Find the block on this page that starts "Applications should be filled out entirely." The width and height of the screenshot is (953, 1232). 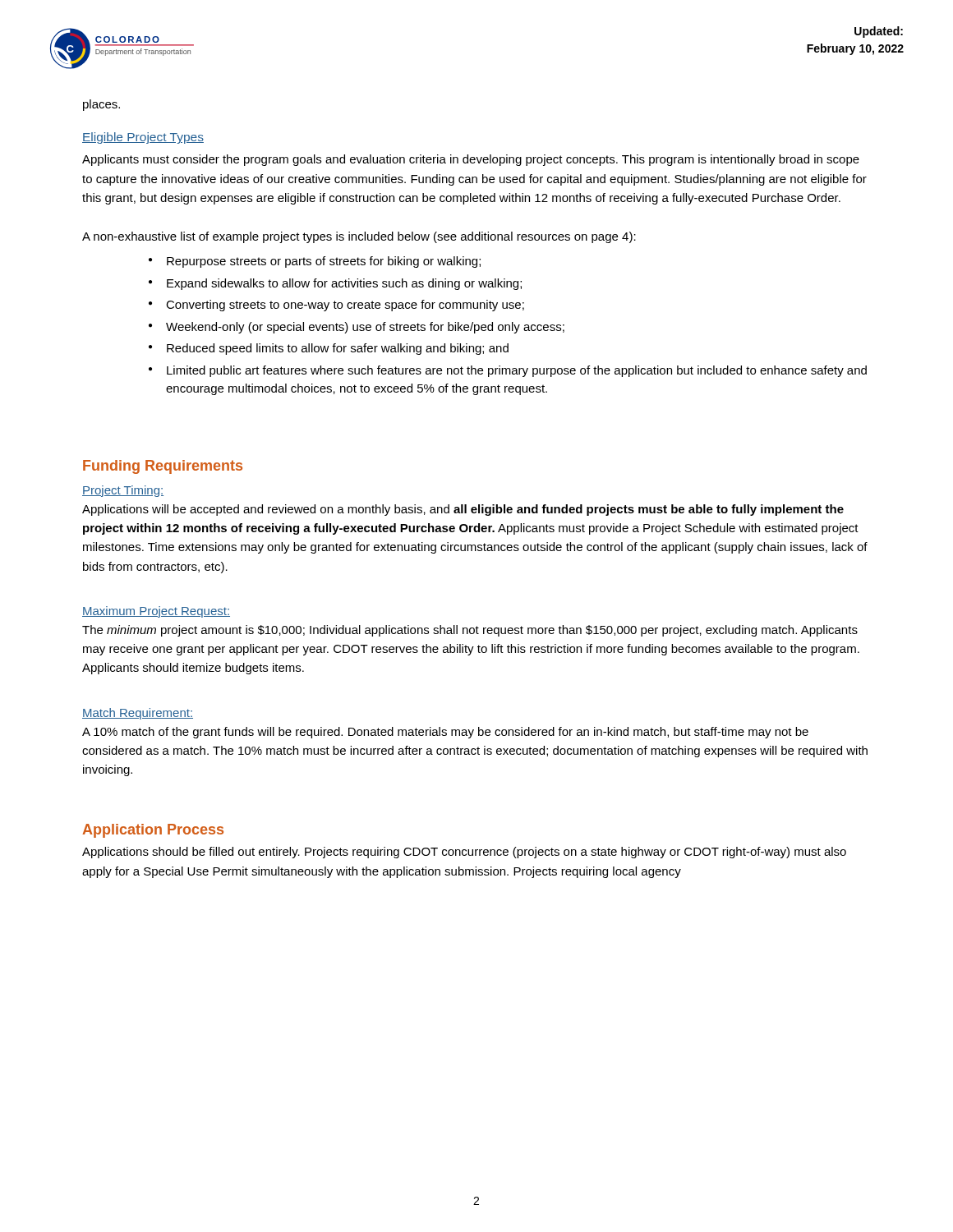(x=464, y=861)
